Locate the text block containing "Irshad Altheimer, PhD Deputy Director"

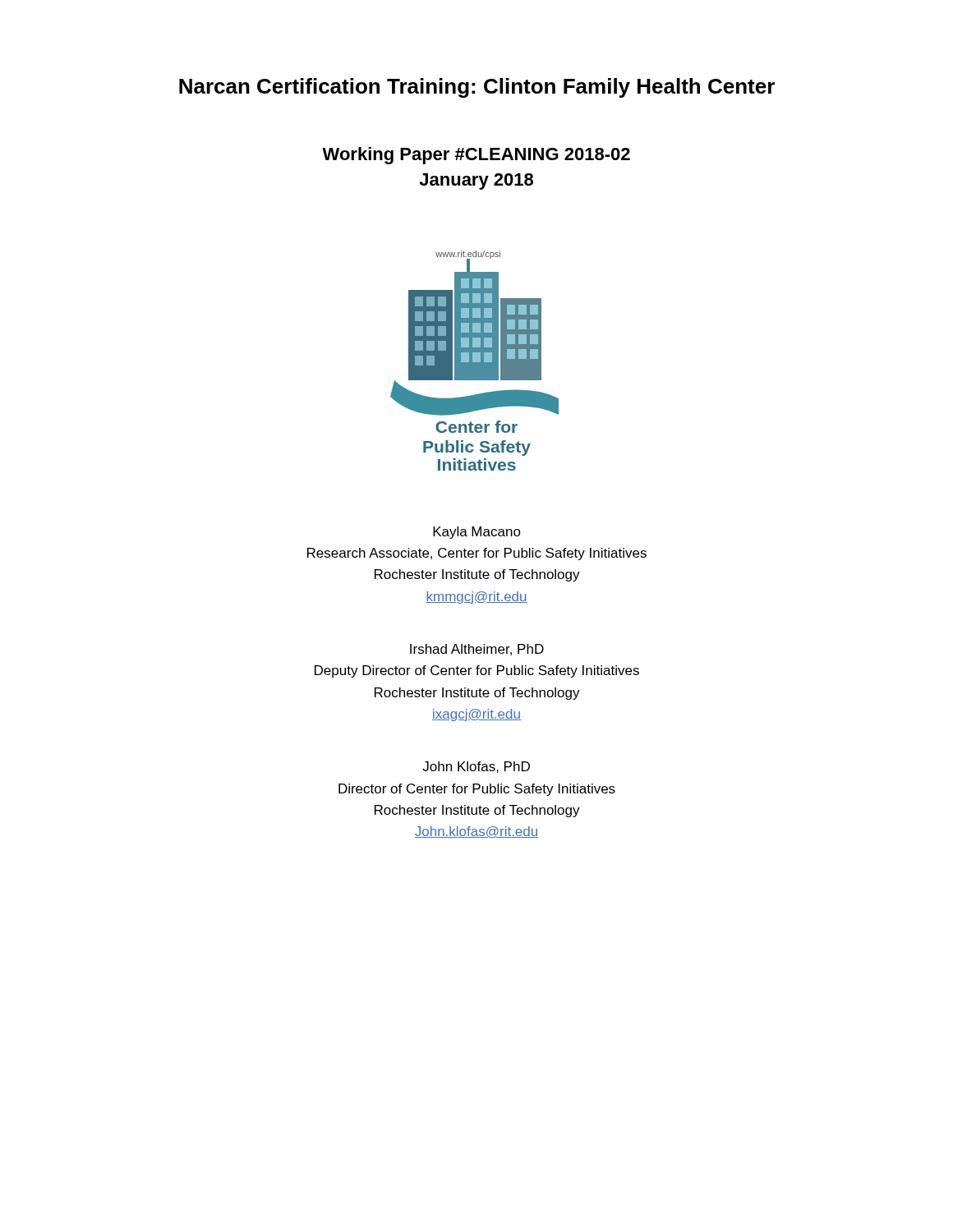pos(476,682)
